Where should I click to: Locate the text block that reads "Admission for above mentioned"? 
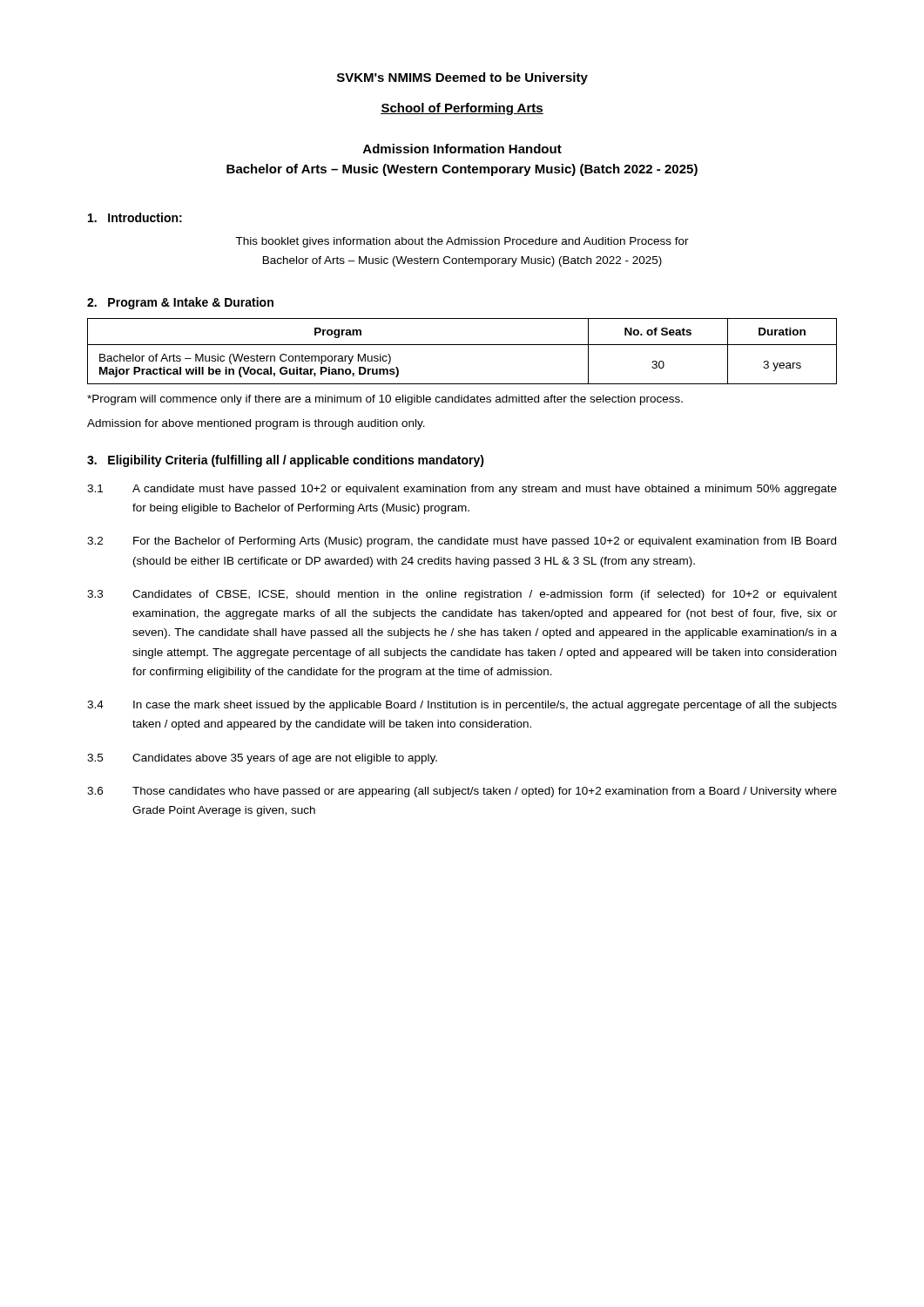pyautogui.click(x=256, y=423)
